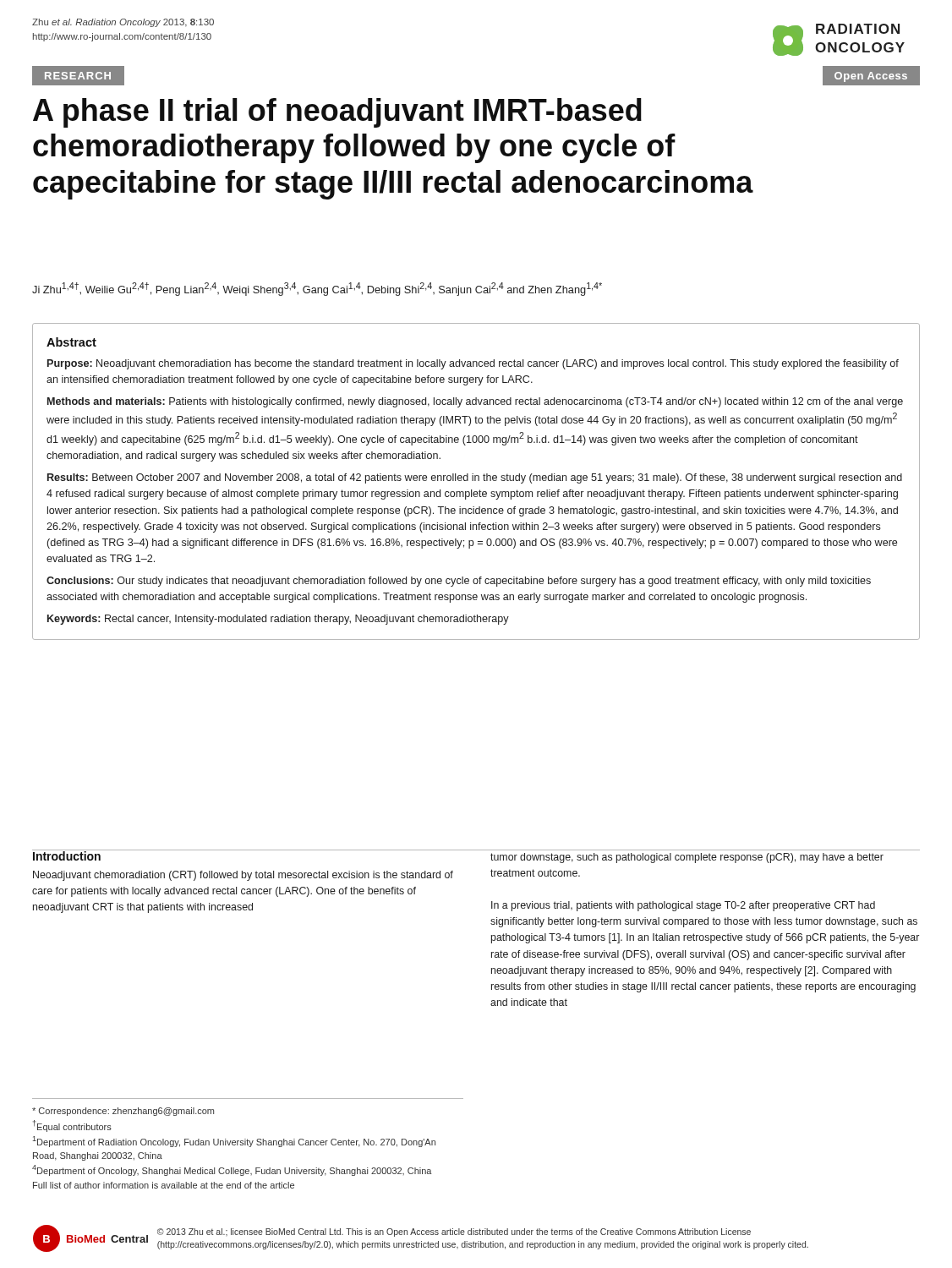Point to the block beginning "Conclusions: Our study indicates that neoadjuvant"
This screenshot has height=1268, width=952.
click(459, 589)
